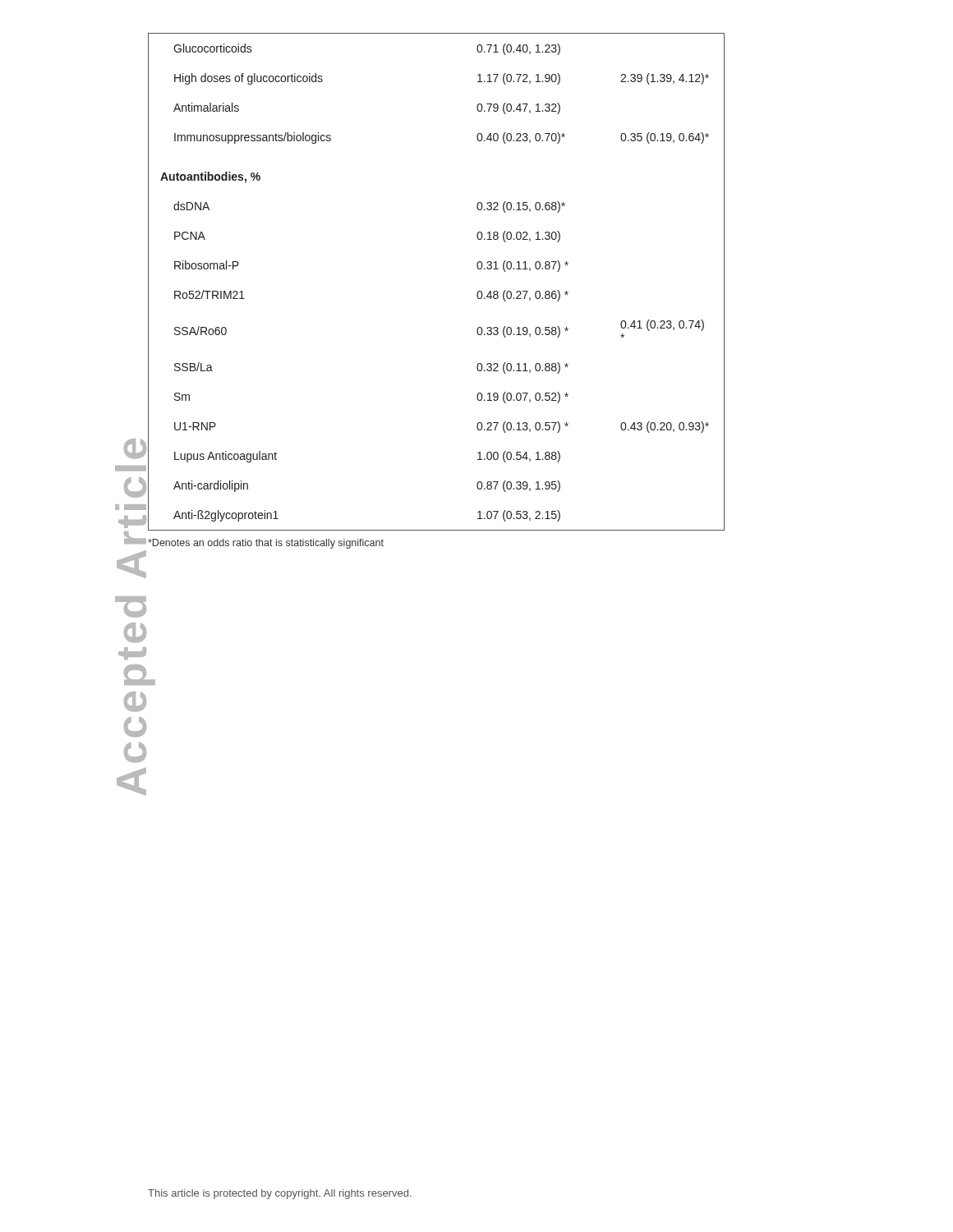953x1232 pixels.
Task: Find the table that mentions "0.40 (0.23, 0.70)*"
Action: [x=436, y=282]
